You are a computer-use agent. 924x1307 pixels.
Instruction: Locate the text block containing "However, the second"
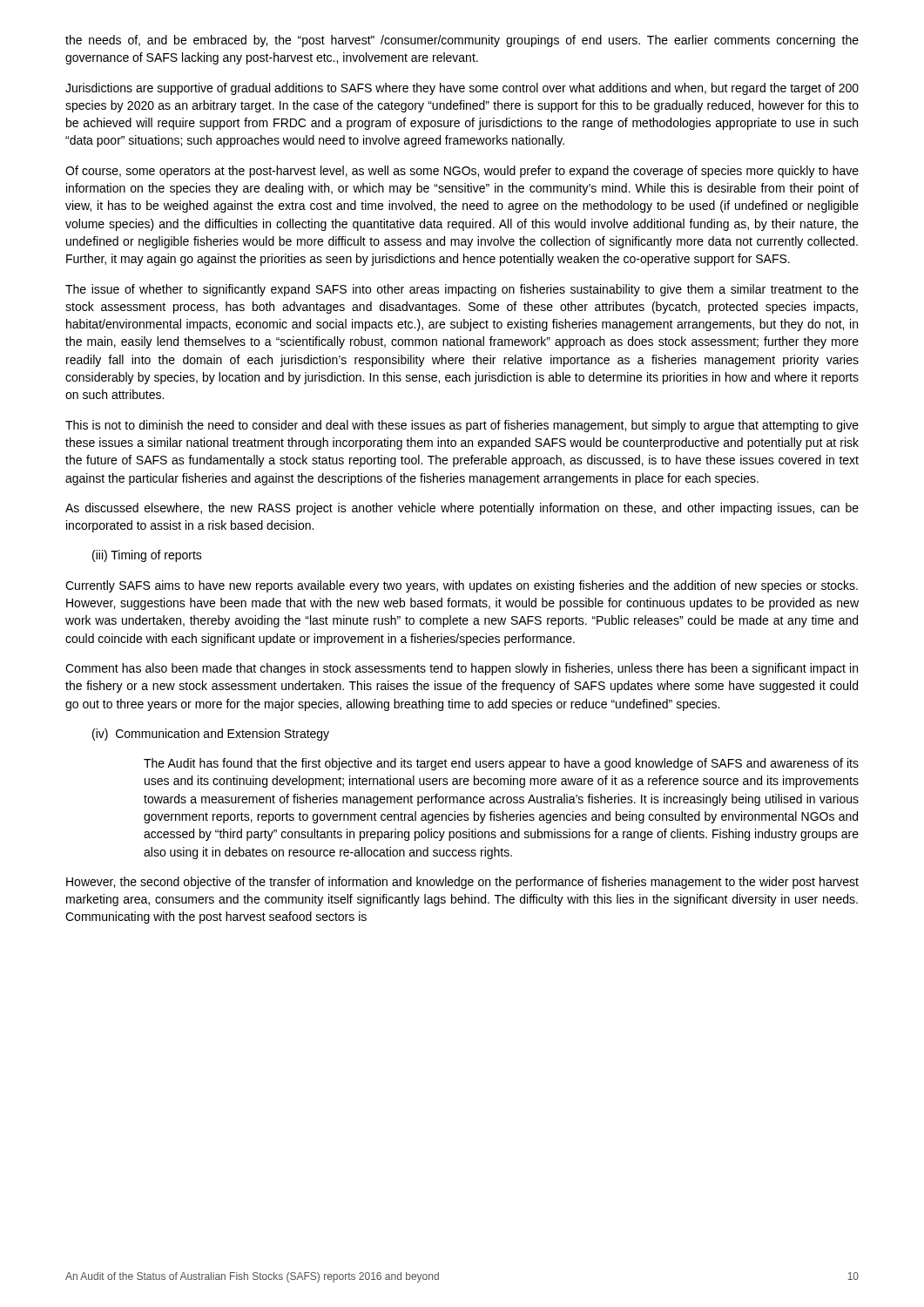tap(462, 899)
